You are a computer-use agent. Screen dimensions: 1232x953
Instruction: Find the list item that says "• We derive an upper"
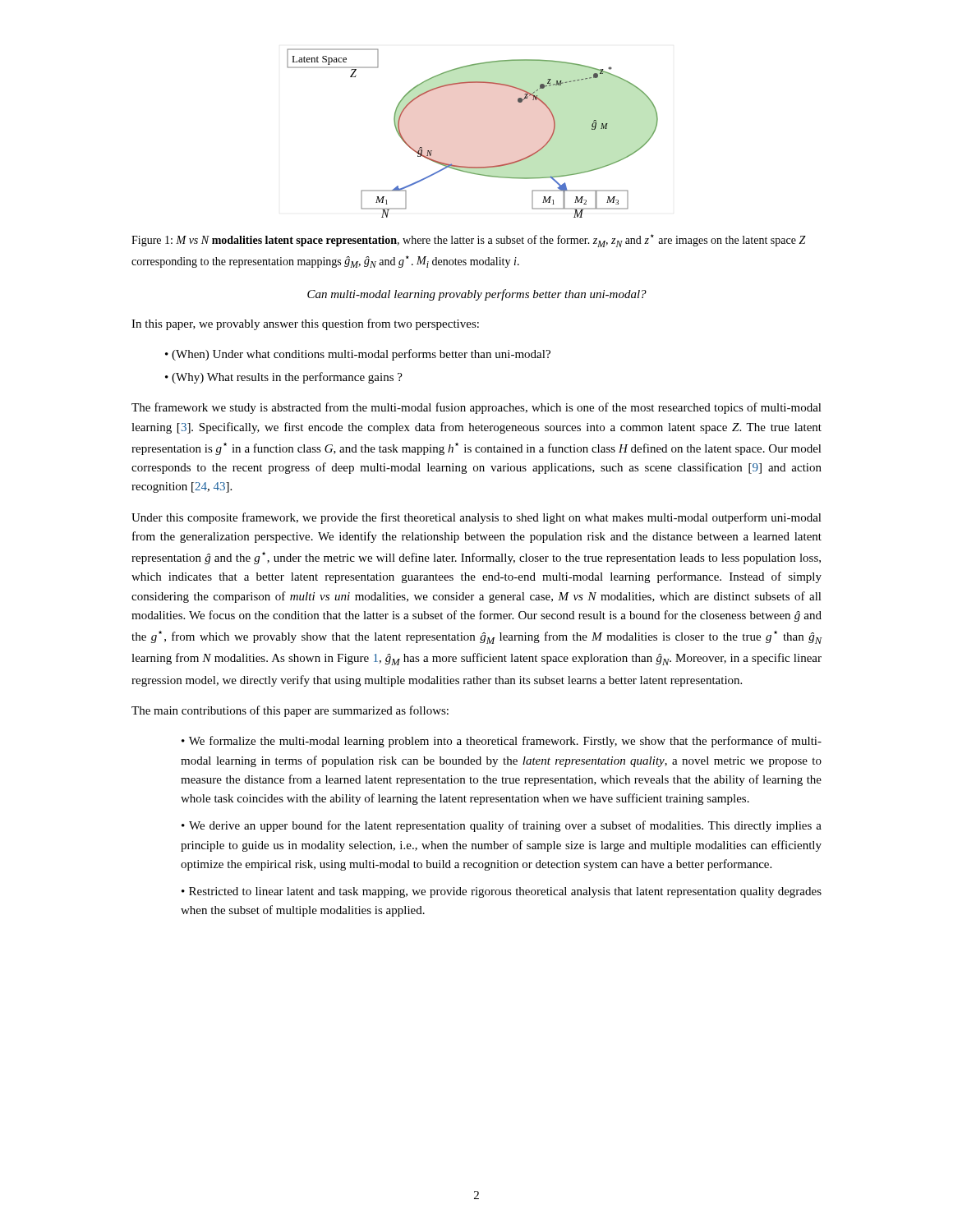[x=501, y=845]
